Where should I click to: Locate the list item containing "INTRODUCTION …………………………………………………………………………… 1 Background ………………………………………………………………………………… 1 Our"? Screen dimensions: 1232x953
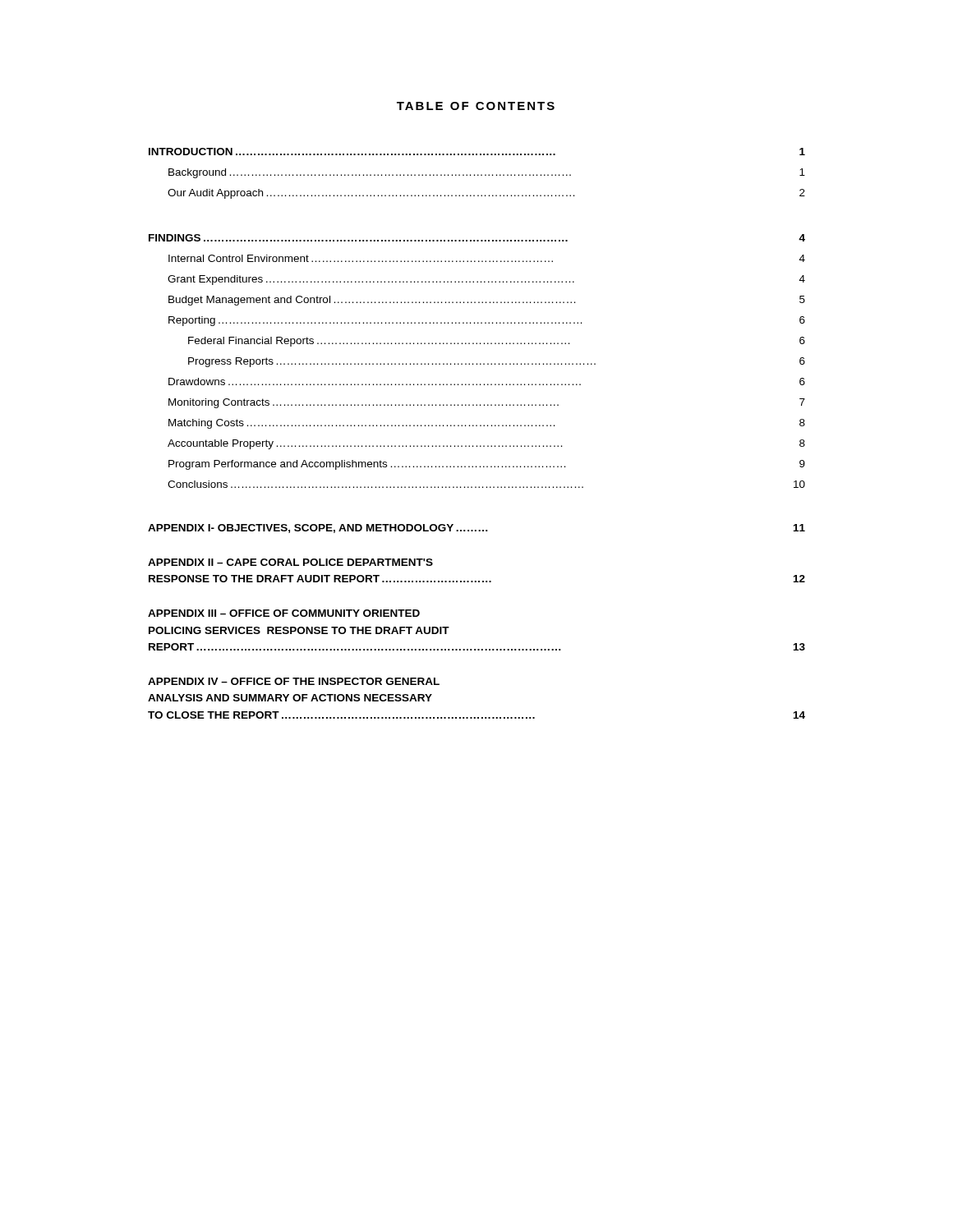[x=476, y=173]
